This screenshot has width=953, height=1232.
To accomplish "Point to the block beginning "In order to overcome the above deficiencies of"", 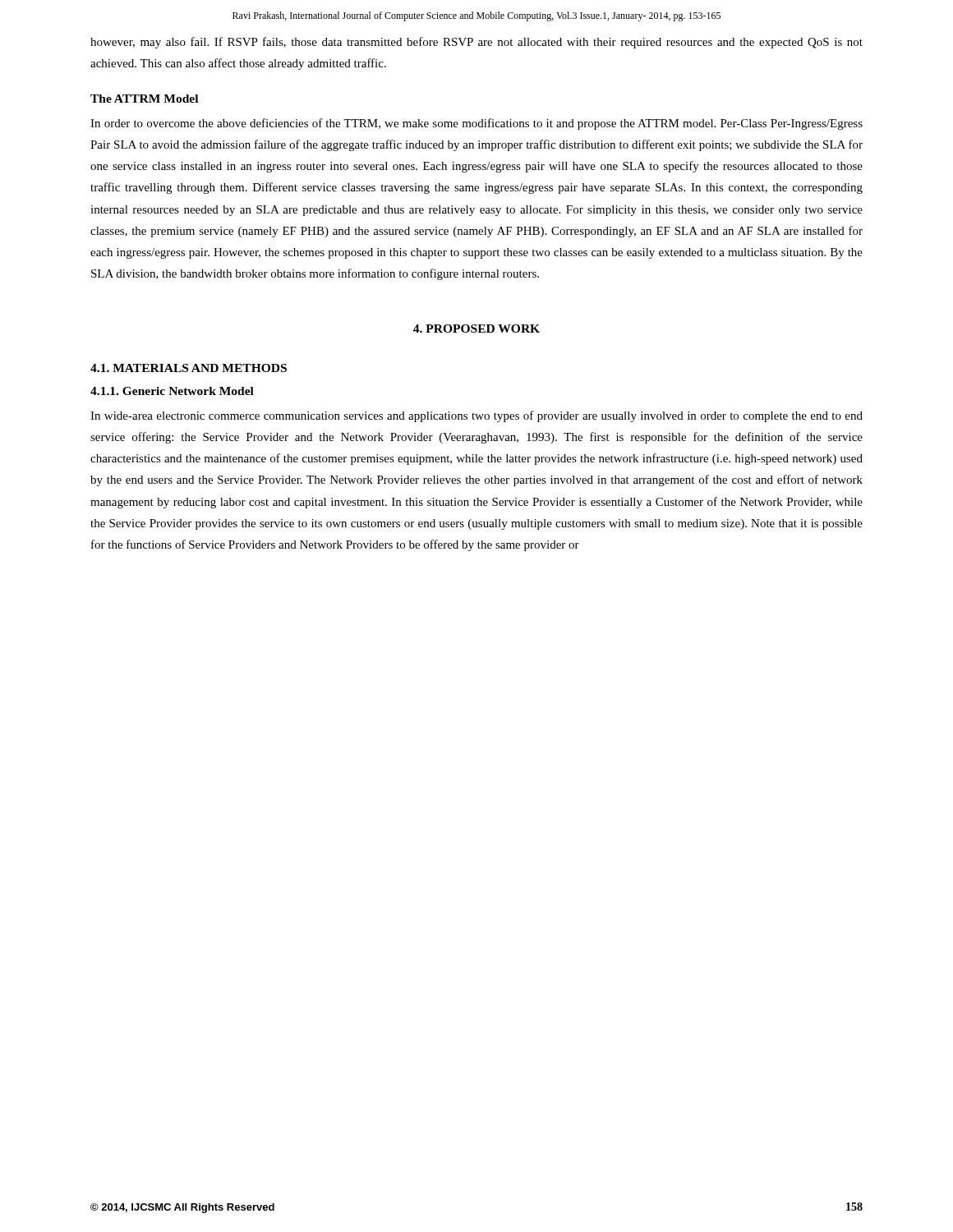I will [476, 198].
